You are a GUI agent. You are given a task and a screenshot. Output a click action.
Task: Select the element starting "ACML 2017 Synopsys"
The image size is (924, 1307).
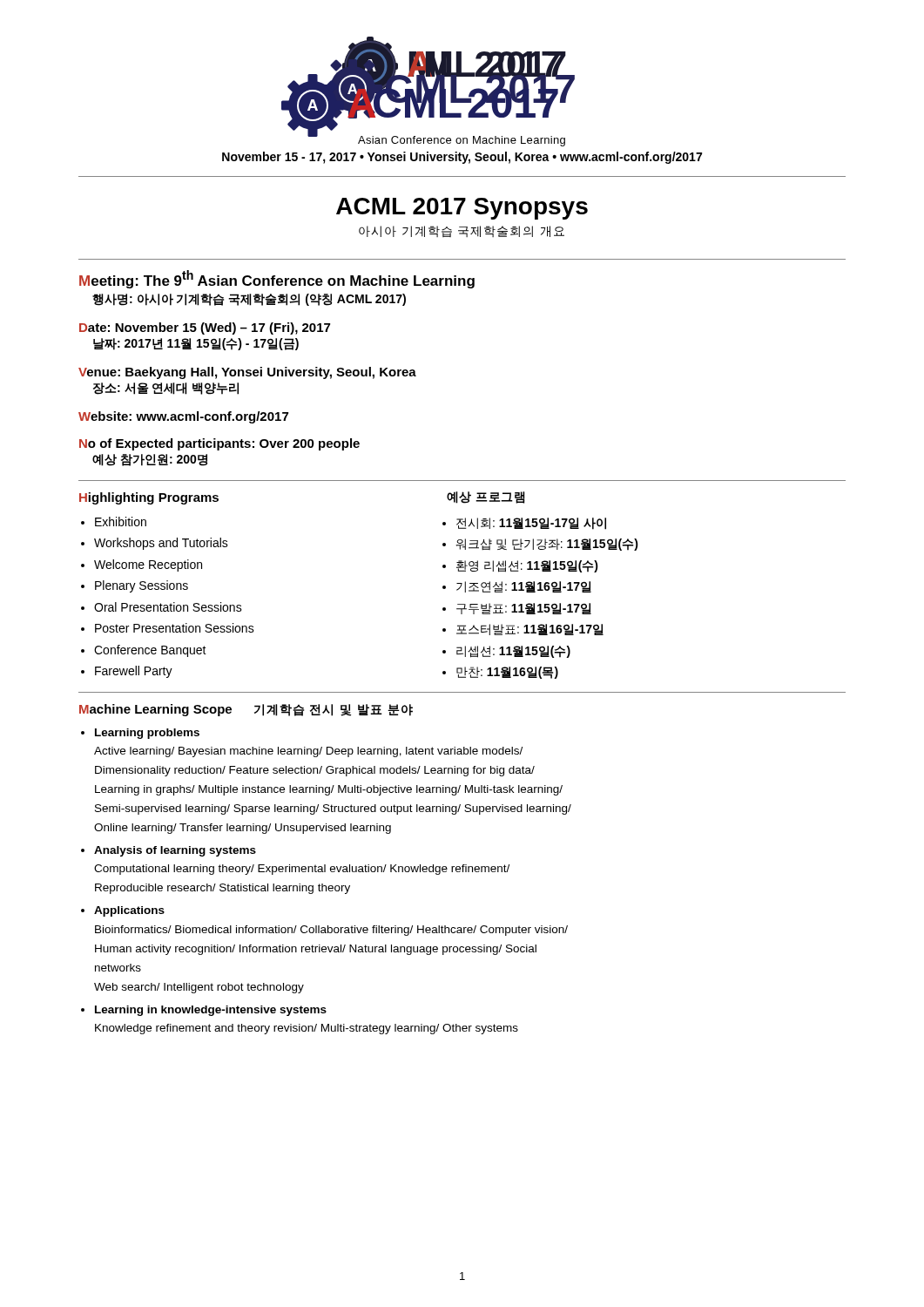[462, 206]
